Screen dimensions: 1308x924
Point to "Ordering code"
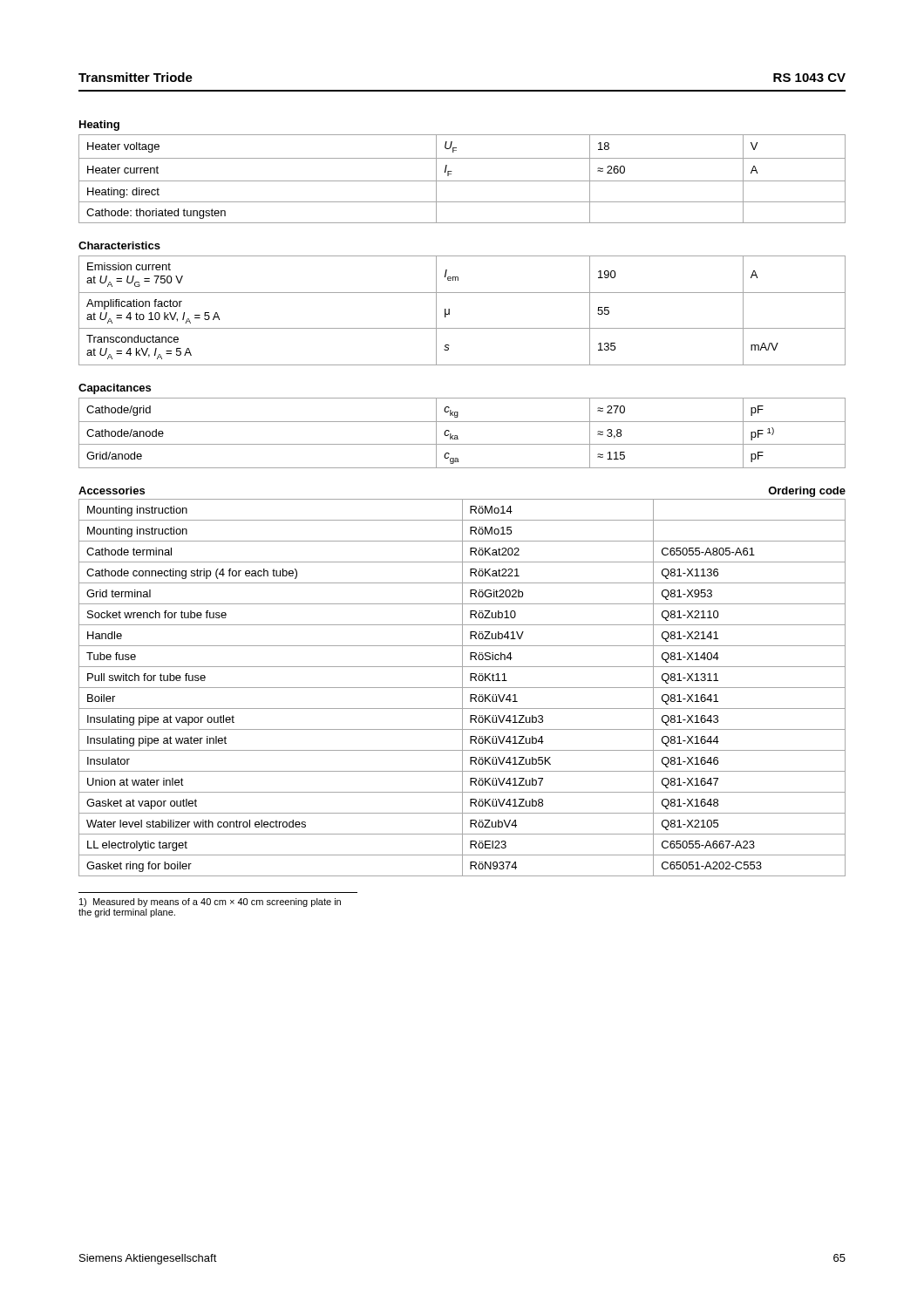pos(807,490)
